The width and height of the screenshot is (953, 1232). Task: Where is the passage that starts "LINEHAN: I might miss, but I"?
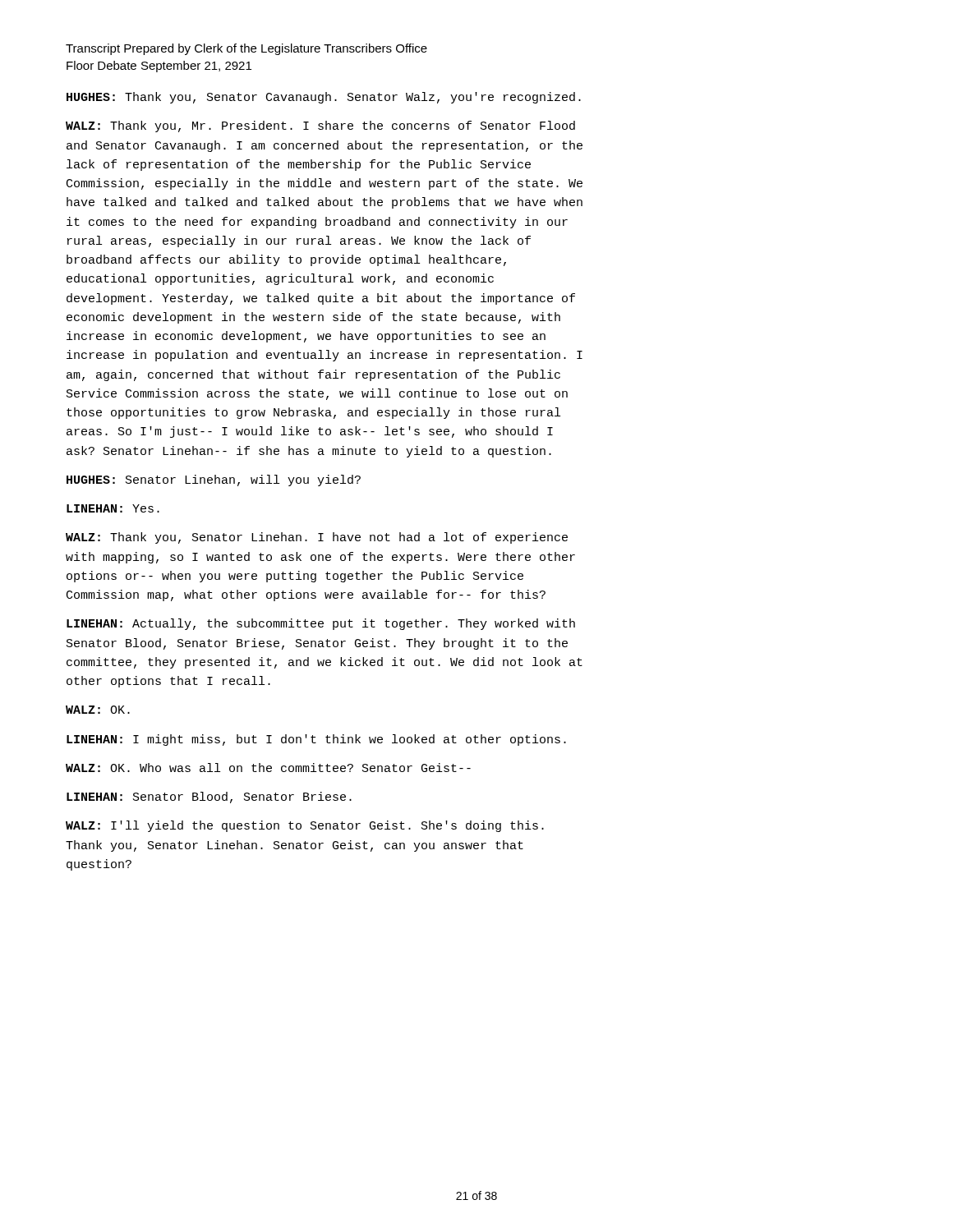(476, 740)
